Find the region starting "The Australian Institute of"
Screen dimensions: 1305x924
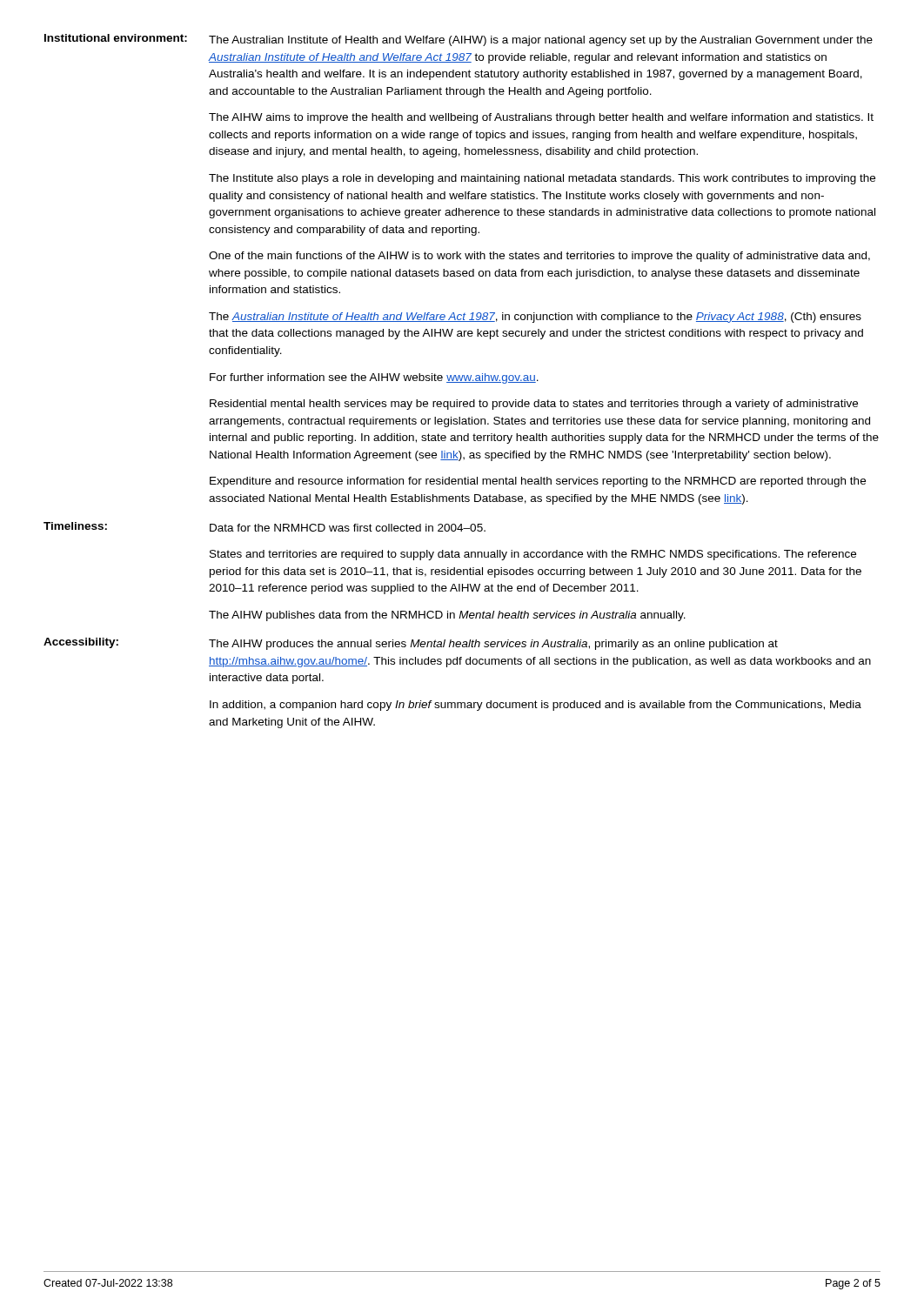point(545,269)
